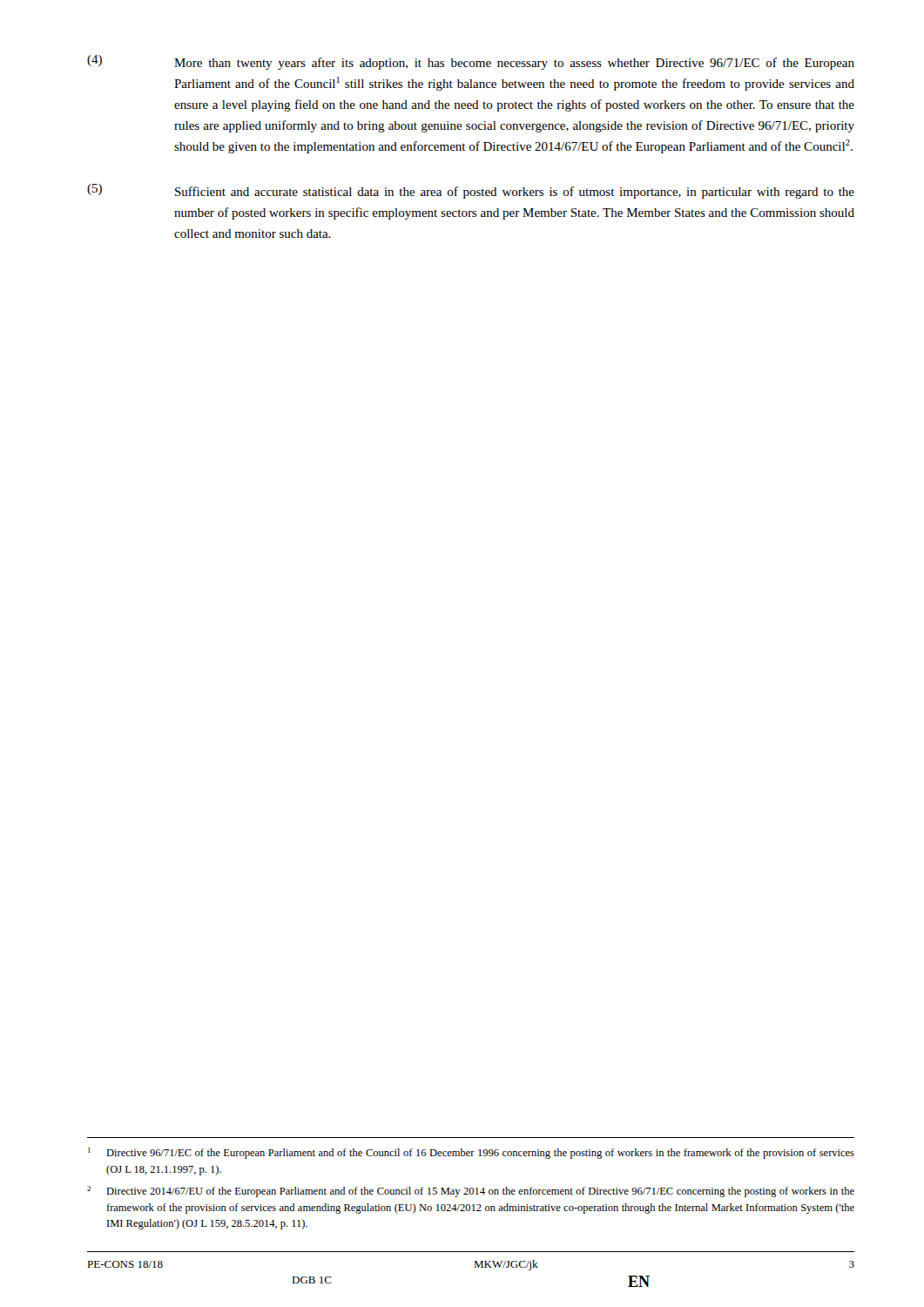Viewport: 924px width, 1307px height.
Task: Select the region starting "2 Directive 2014/67/EU of the European Parliament and"
Action: (x=471, y=1208)
